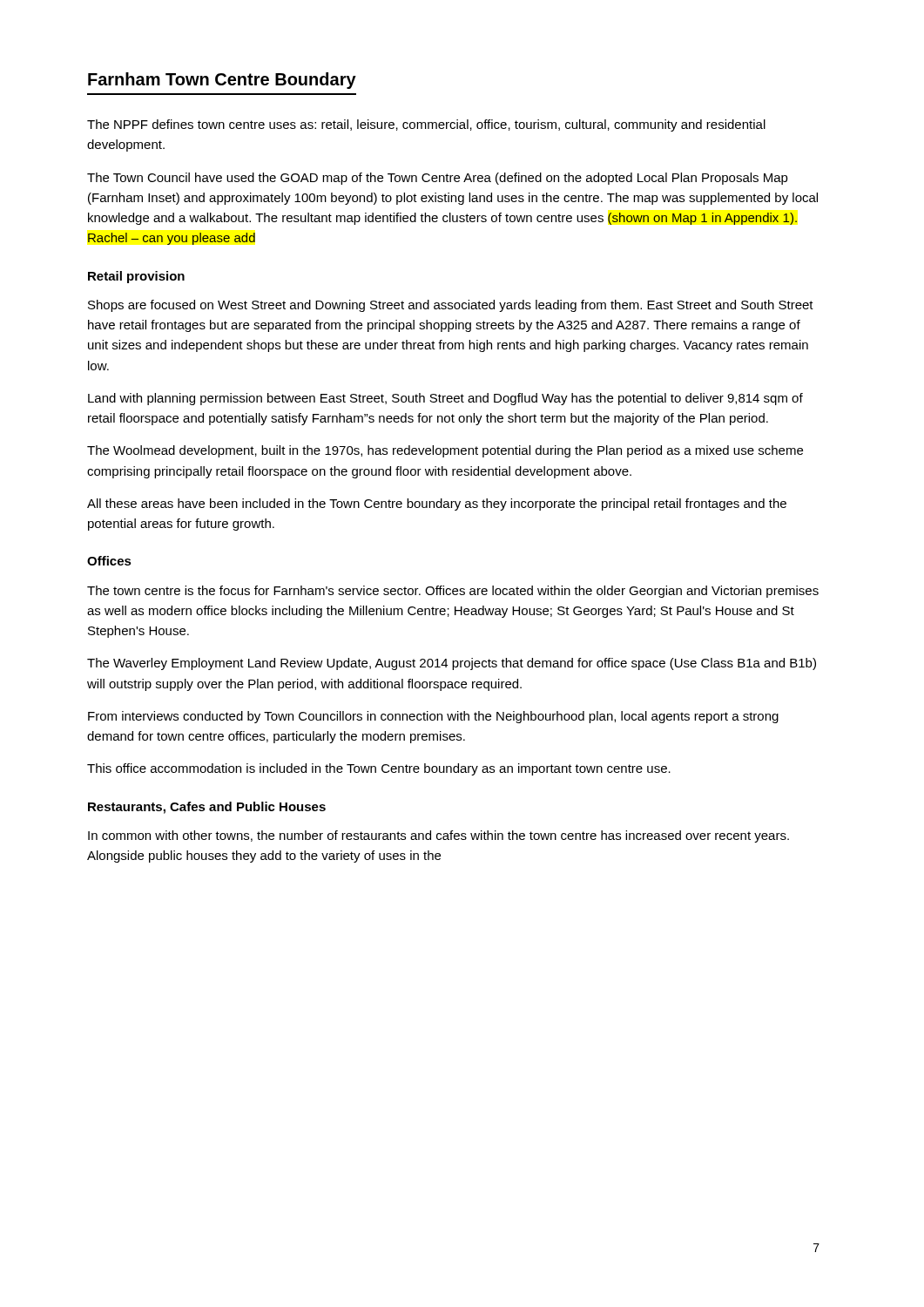Image resolution: width=924 pixels, height=1307 pixels.
Task: Locate the text block starting "From interviews conducted by"
Action: (453, 726)
